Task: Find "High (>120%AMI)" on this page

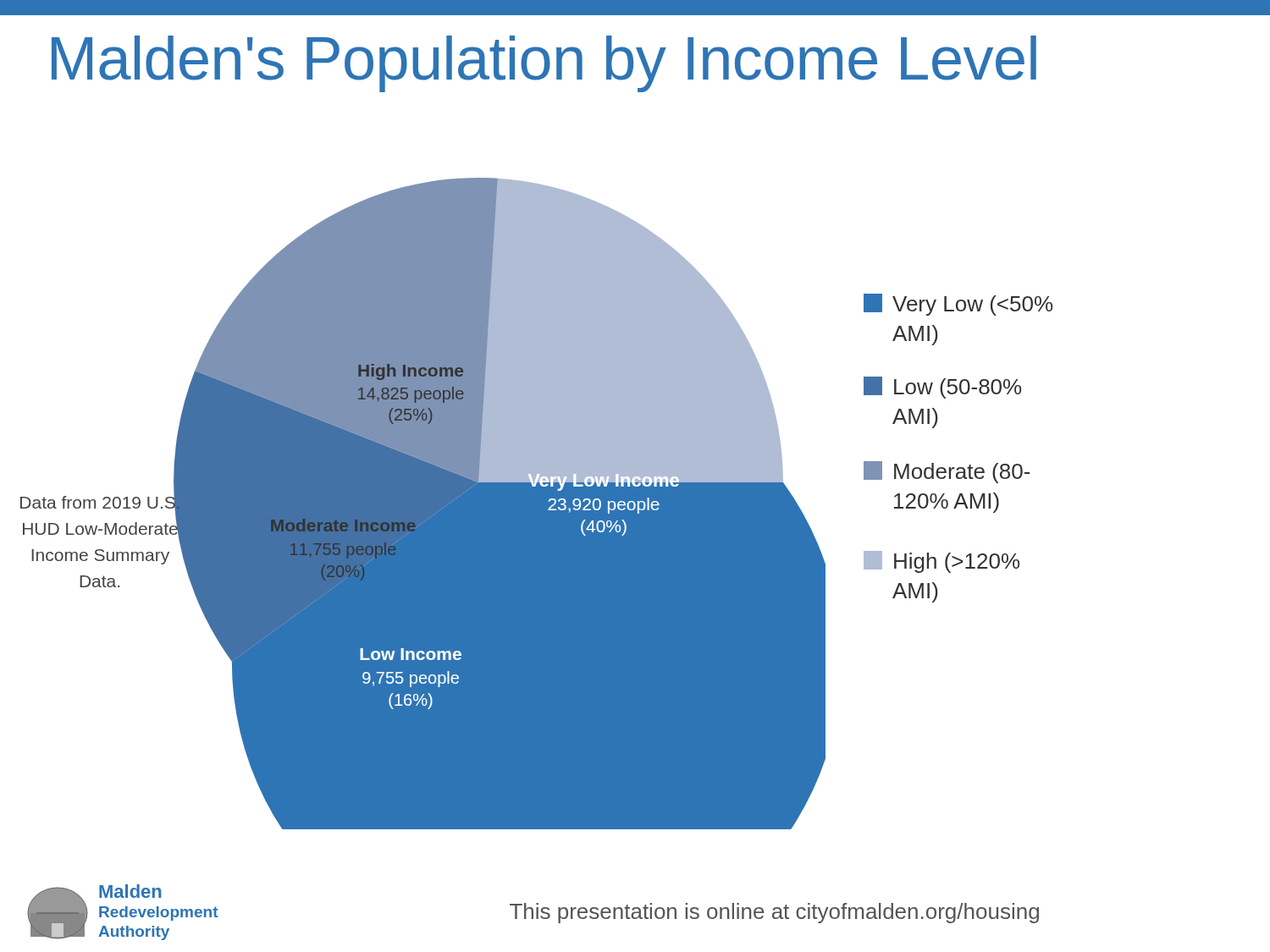Action: (x=942, y=576)
